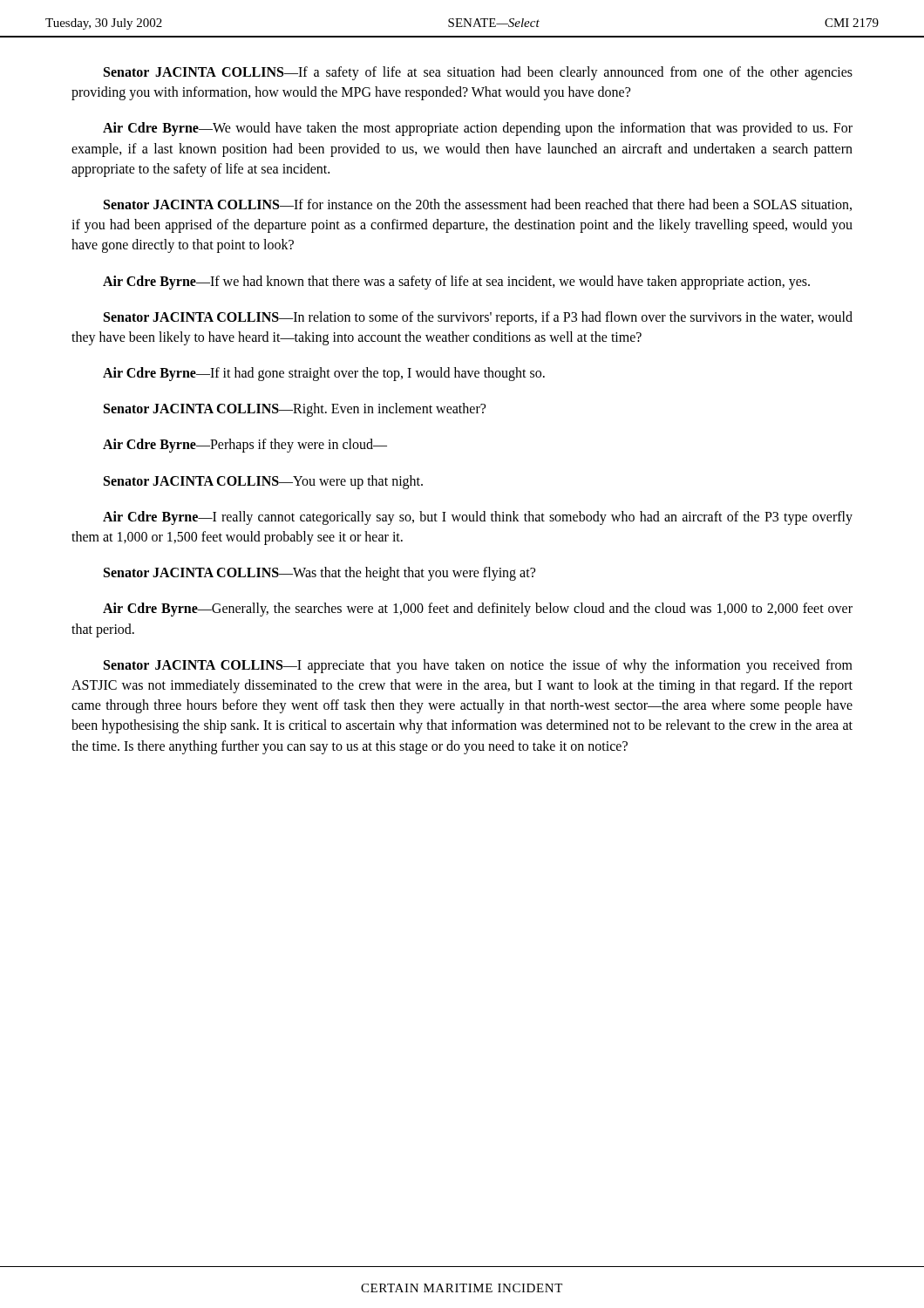Locate the text block starting "Senator JACINTA COLLINS—You were up that"

tap(263, 481)
